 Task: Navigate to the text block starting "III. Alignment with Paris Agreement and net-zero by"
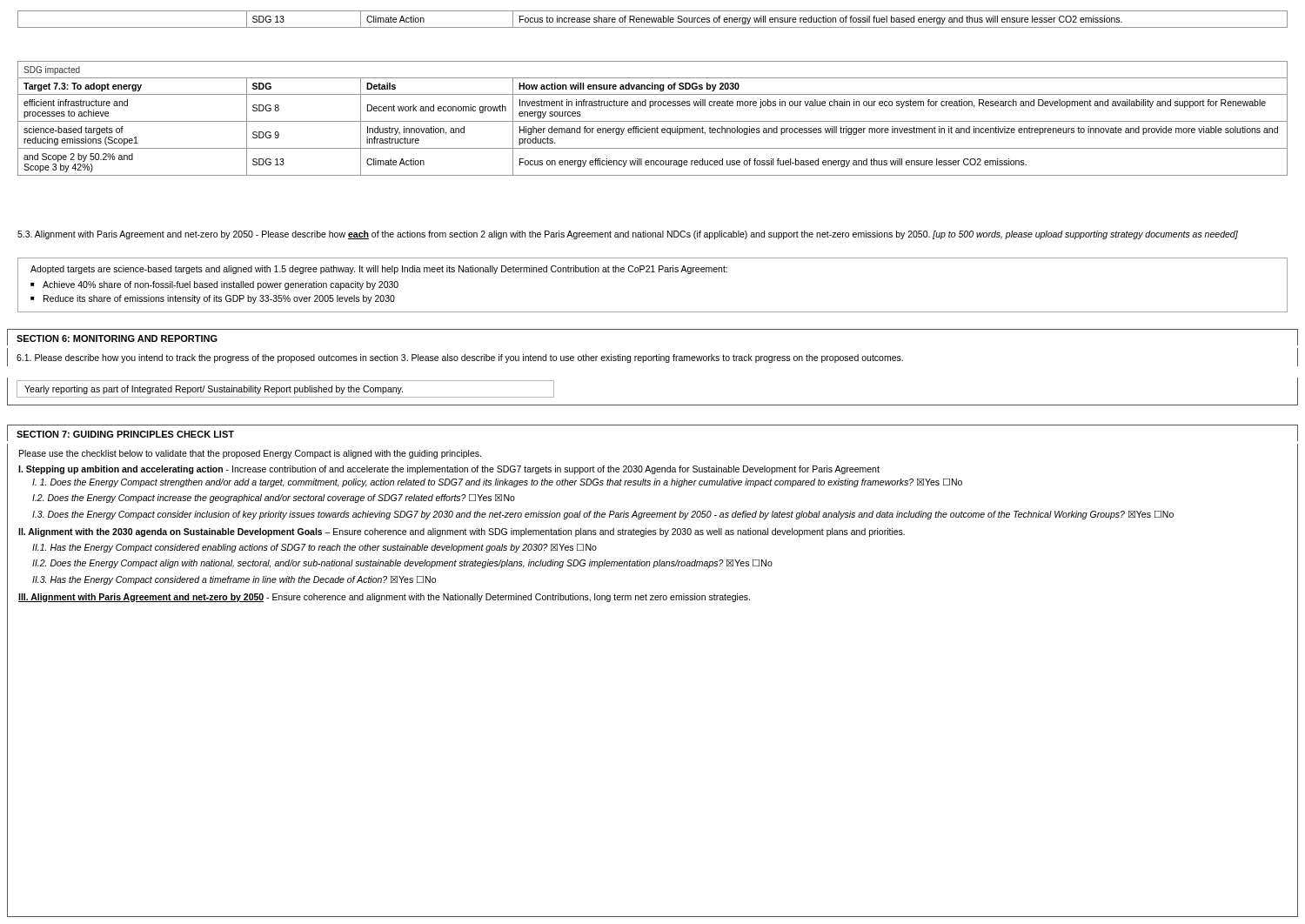coord(385,597)
